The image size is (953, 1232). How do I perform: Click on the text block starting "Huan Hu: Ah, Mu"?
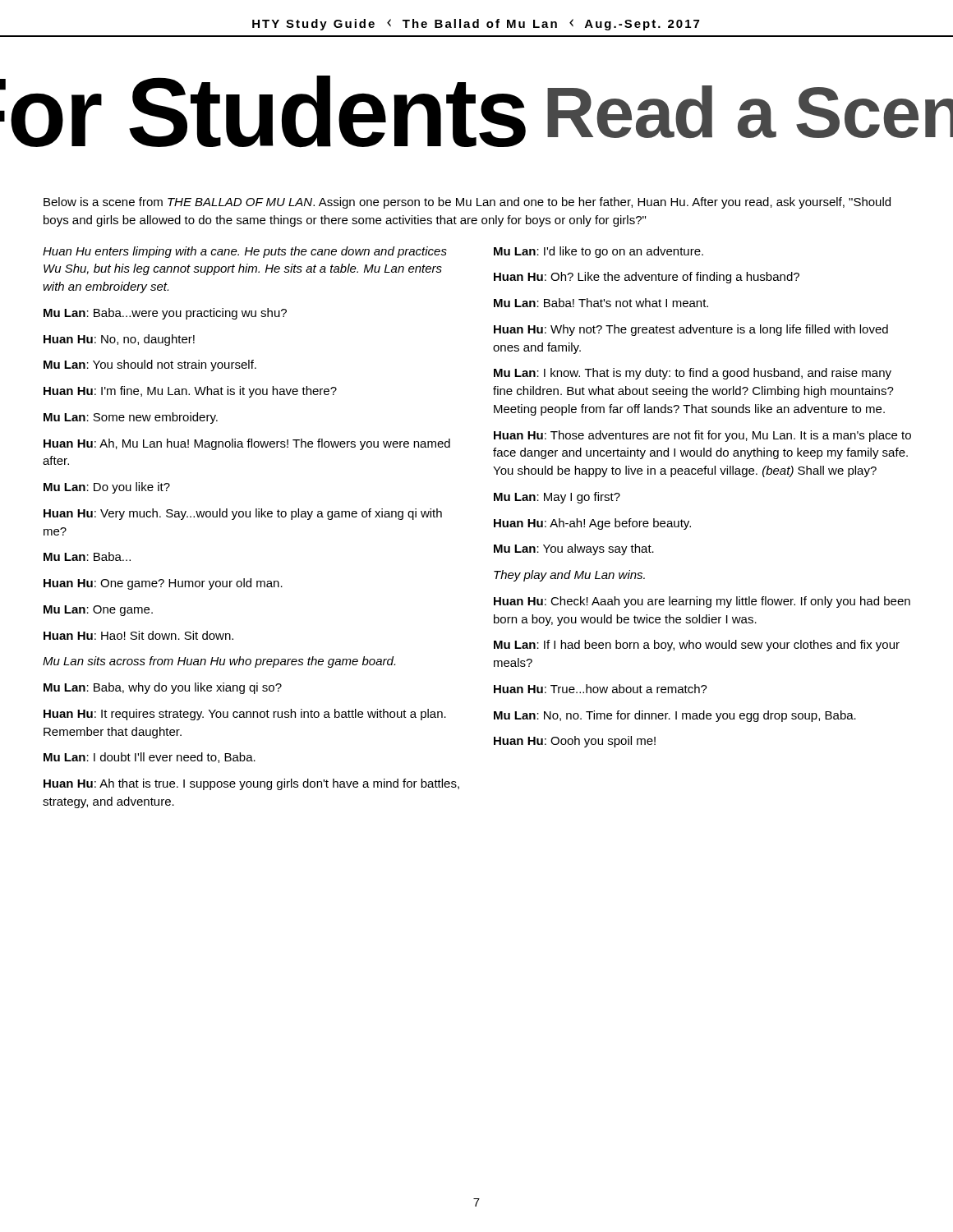247,452
